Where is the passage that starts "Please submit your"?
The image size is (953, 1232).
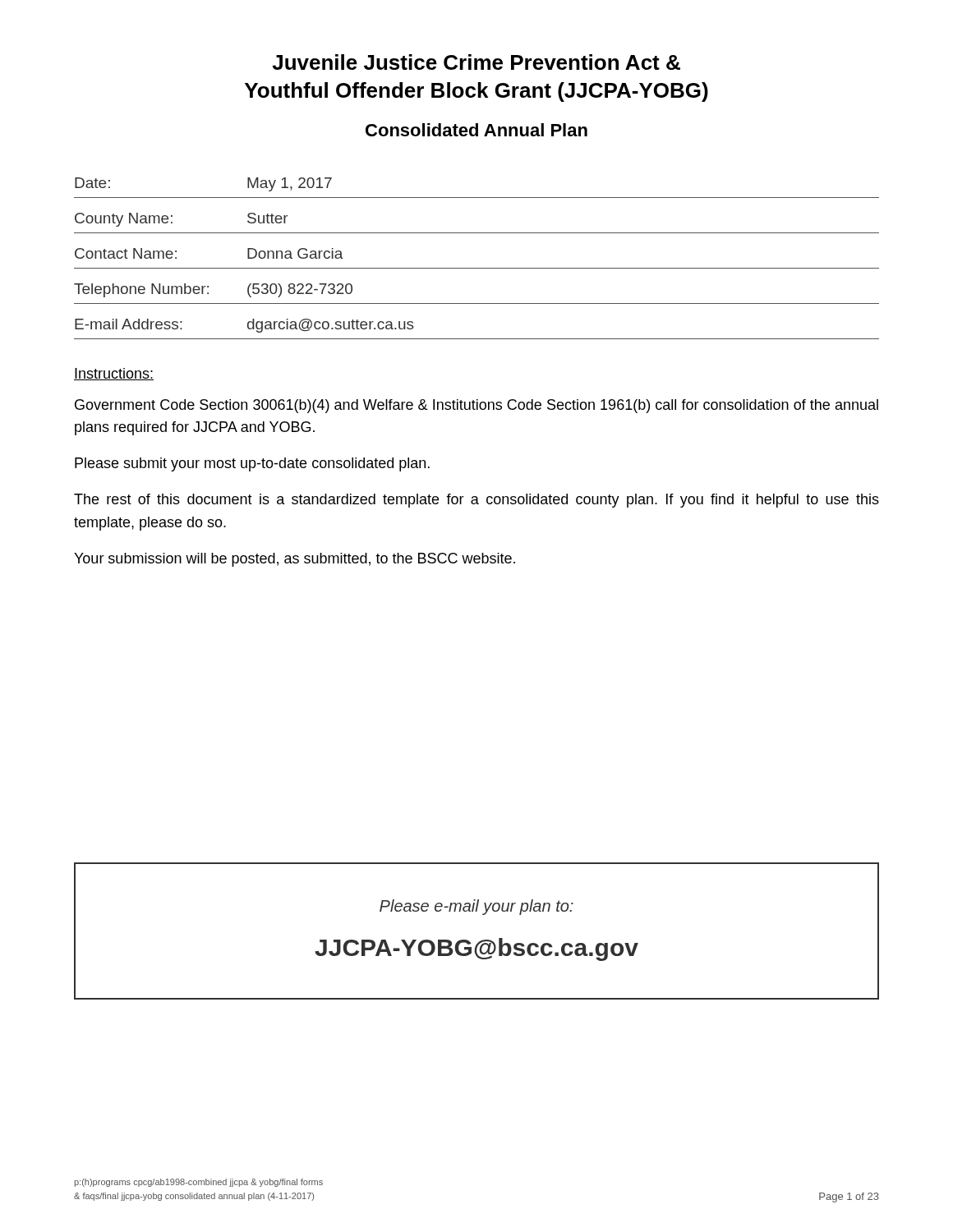(252, 464)
